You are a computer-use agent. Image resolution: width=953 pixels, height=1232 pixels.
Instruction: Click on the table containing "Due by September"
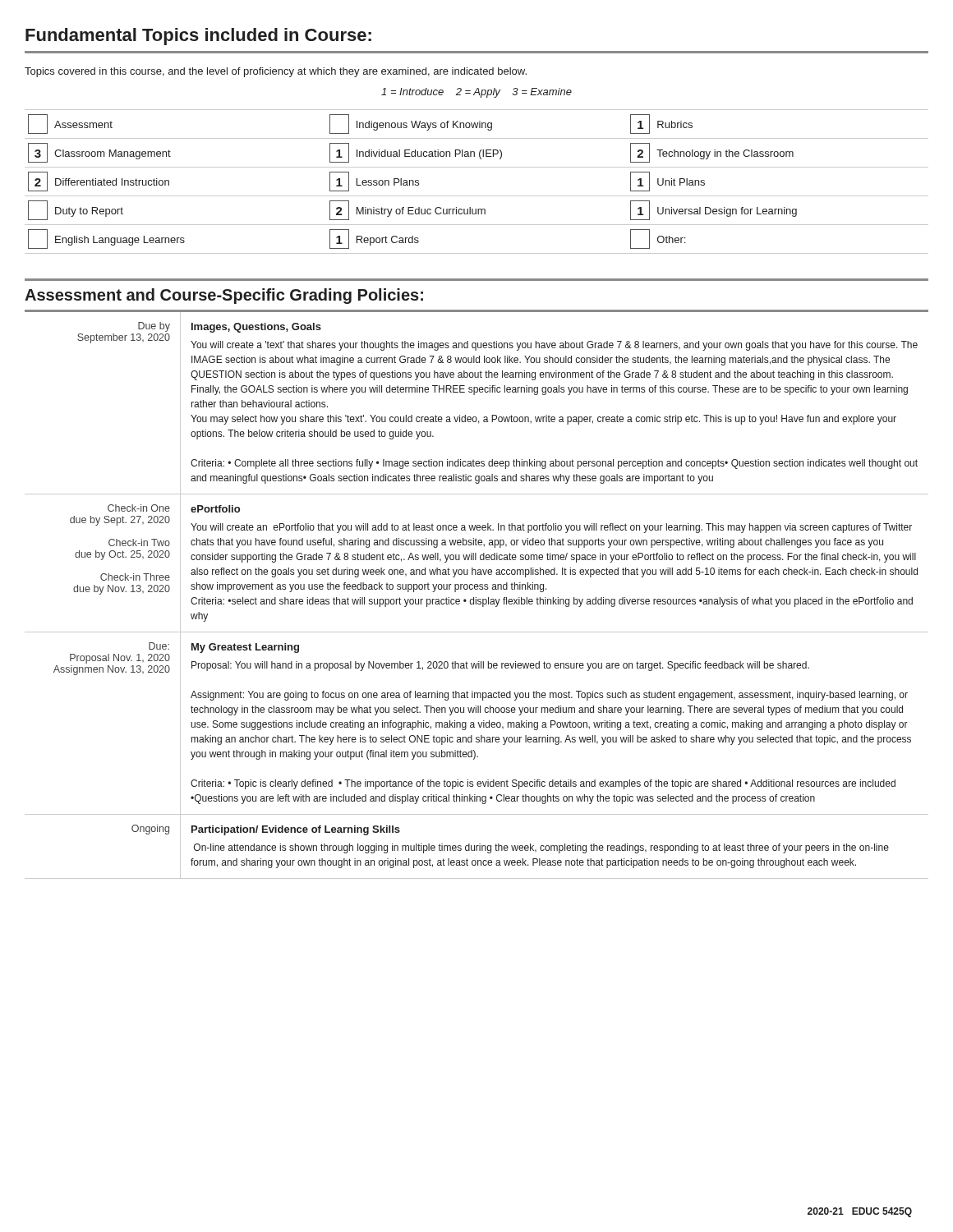pyautogui.click(x=476, y=595)
